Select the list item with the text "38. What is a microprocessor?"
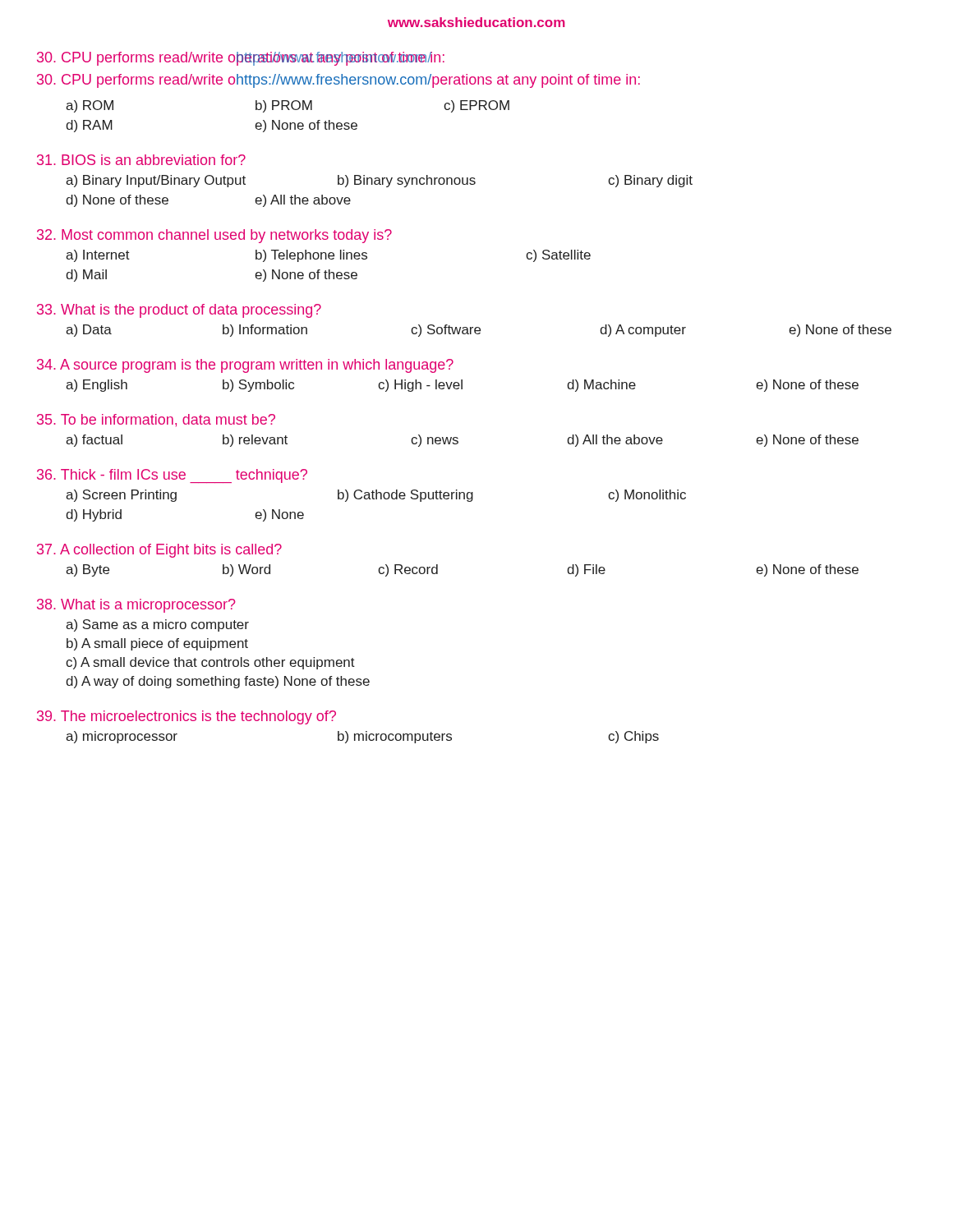Screen dimensions: 1232x953 136,604
